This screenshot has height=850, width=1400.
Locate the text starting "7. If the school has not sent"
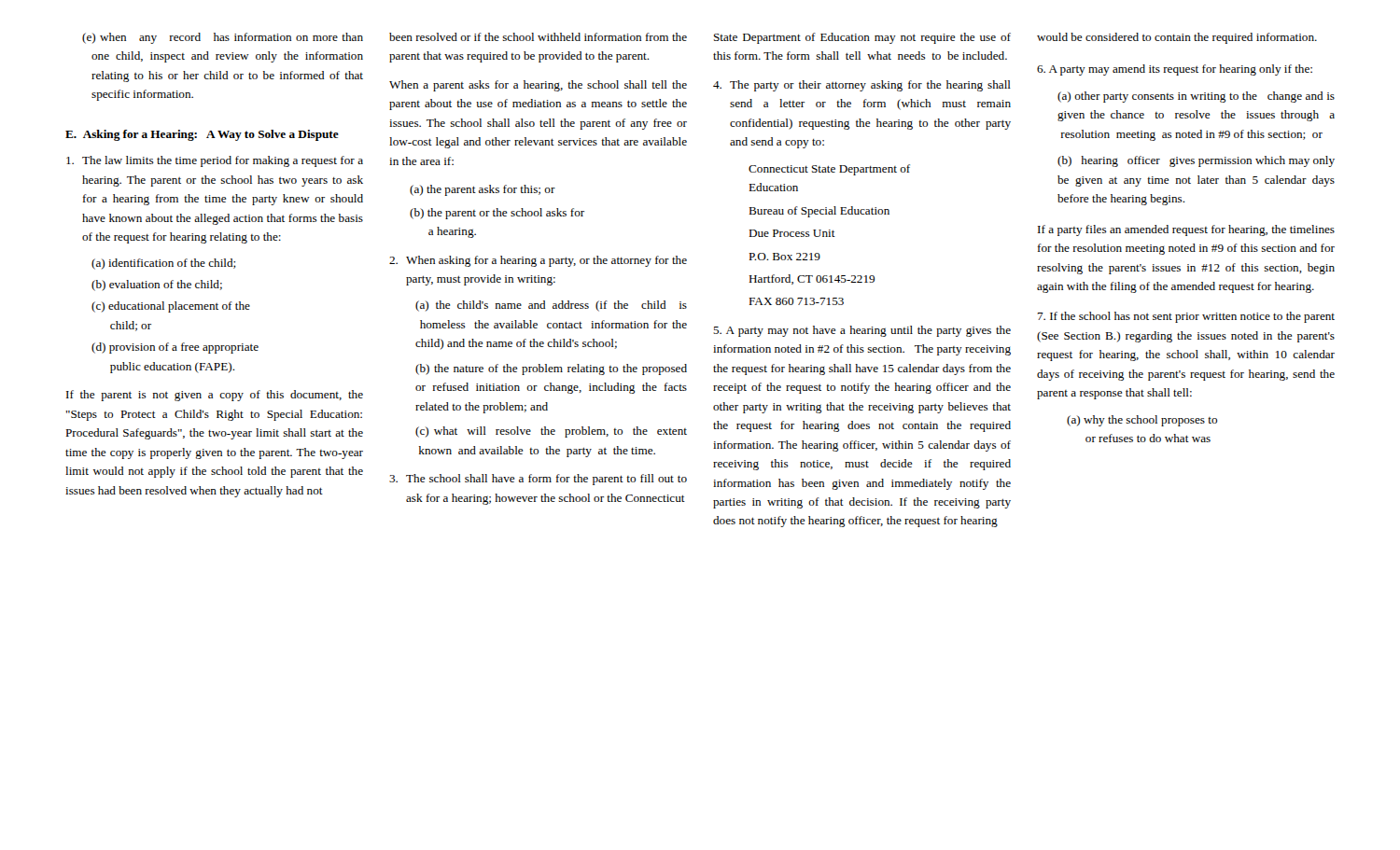coord(1186,354)
